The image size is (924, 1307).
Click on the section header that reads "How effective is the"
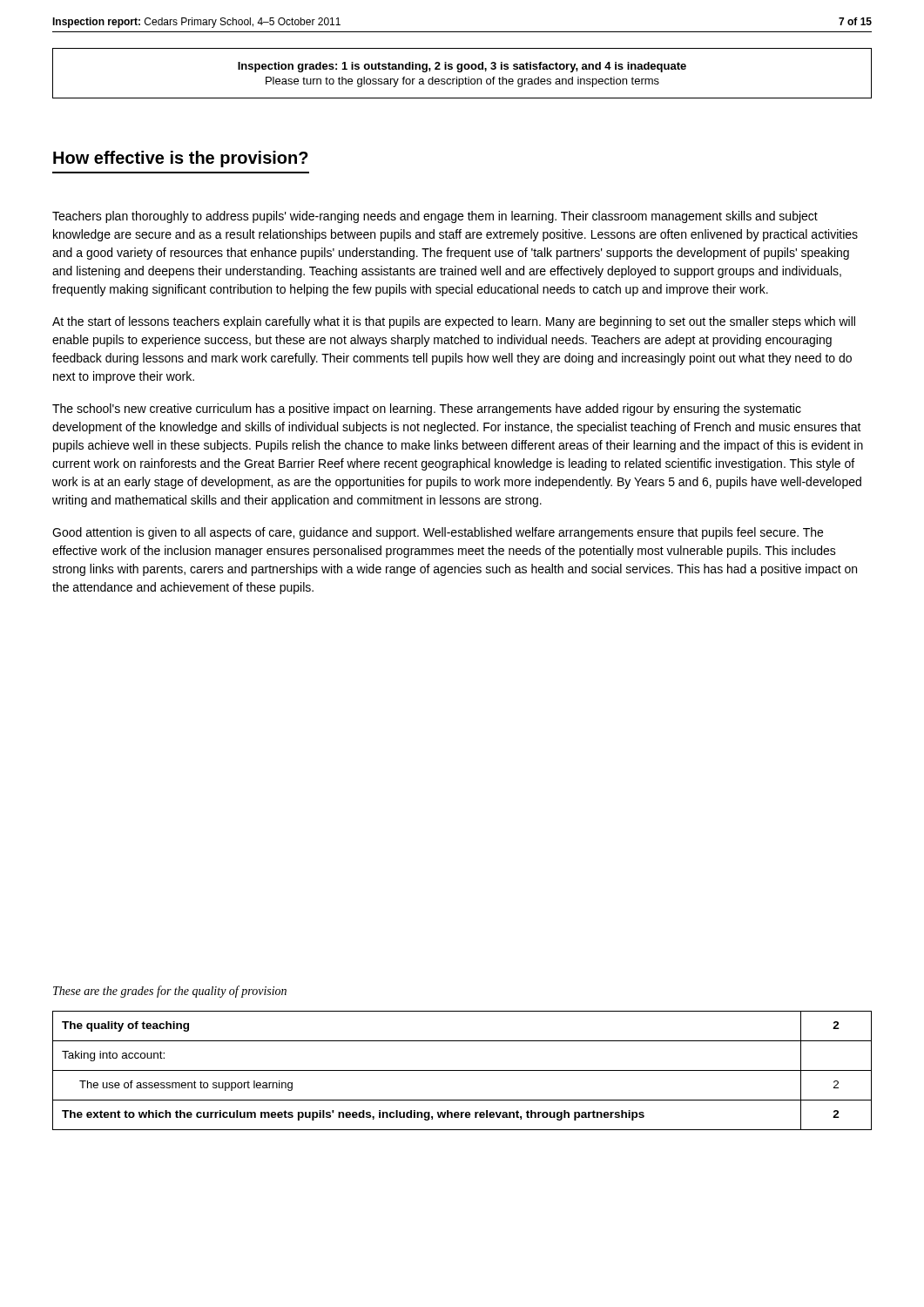[181, 161]
